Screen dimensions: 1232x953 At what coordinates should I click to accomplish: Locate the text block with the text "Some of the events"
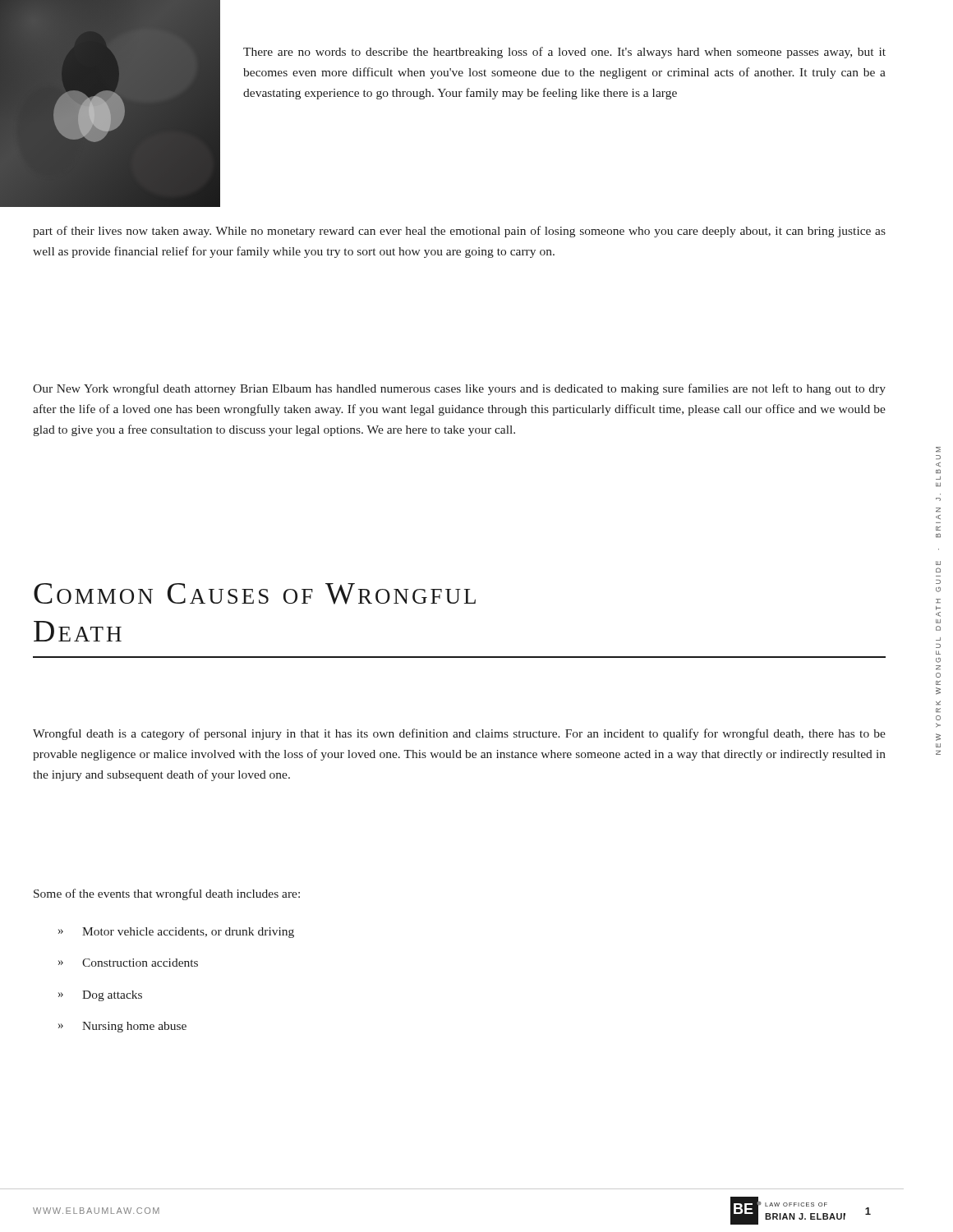(167, 893)
